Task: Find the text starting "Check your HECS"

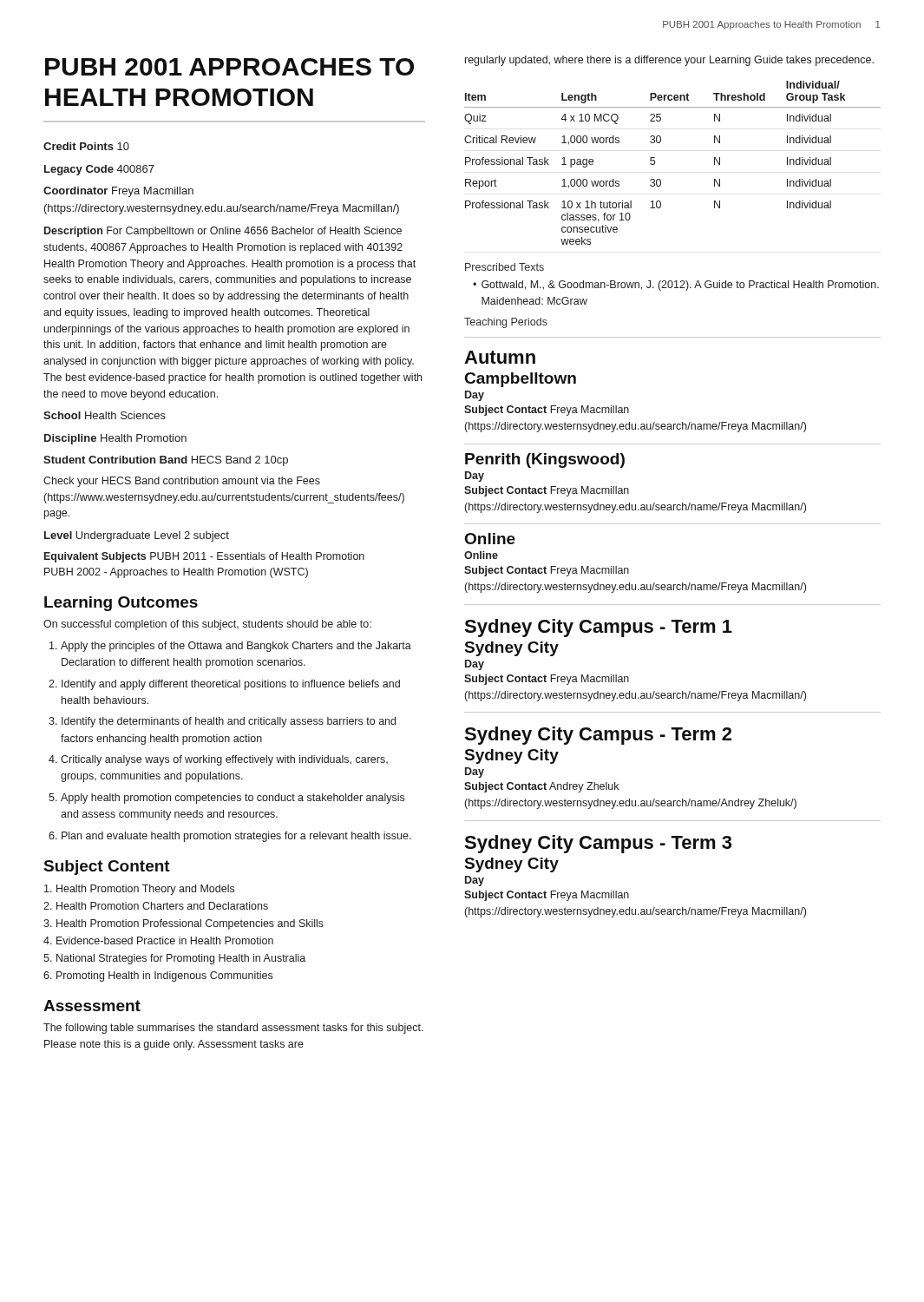Action: [x=224, y=497]
